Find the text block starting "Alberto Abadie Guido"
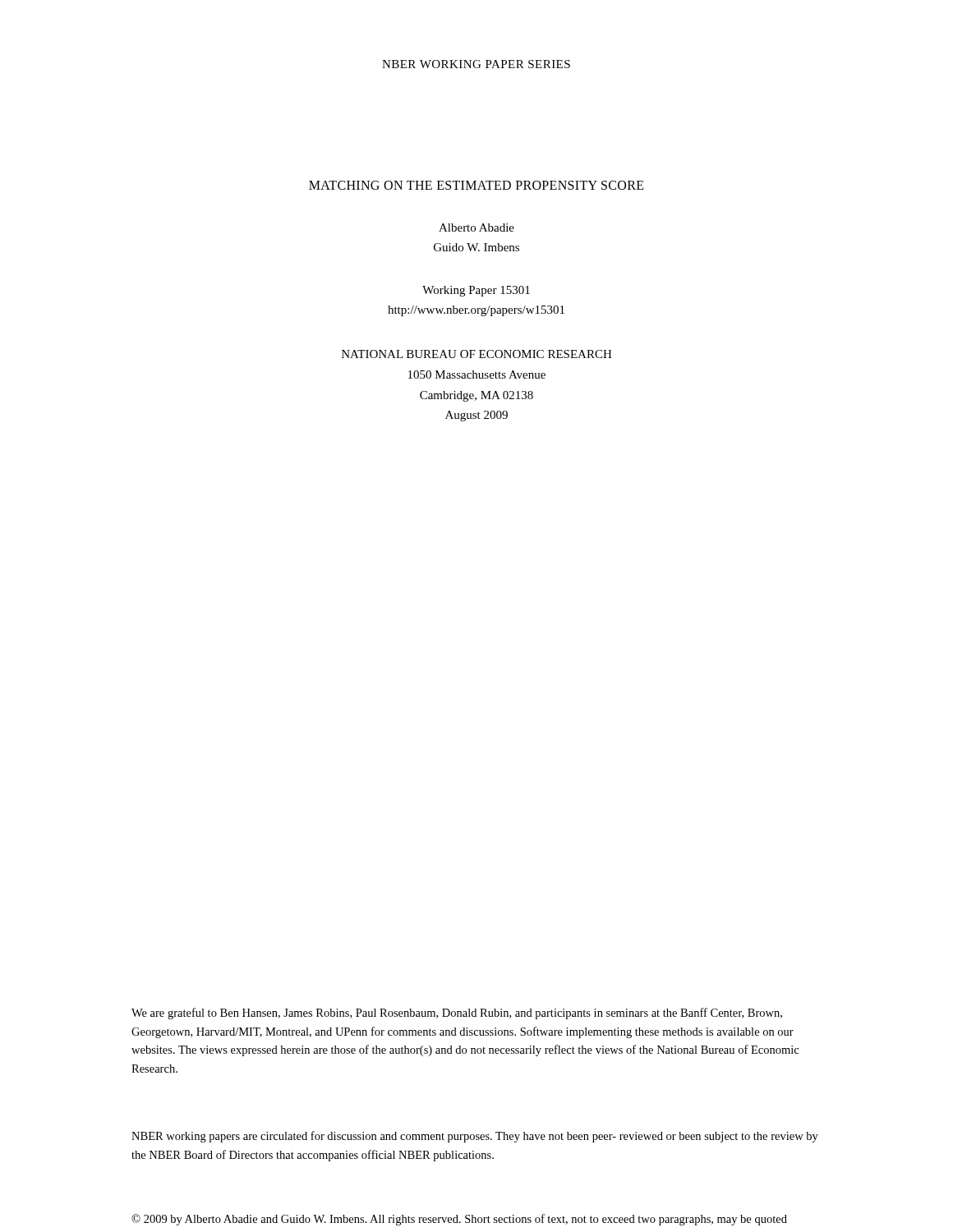This screenshot has height=1232, width=953. point(476,237)
